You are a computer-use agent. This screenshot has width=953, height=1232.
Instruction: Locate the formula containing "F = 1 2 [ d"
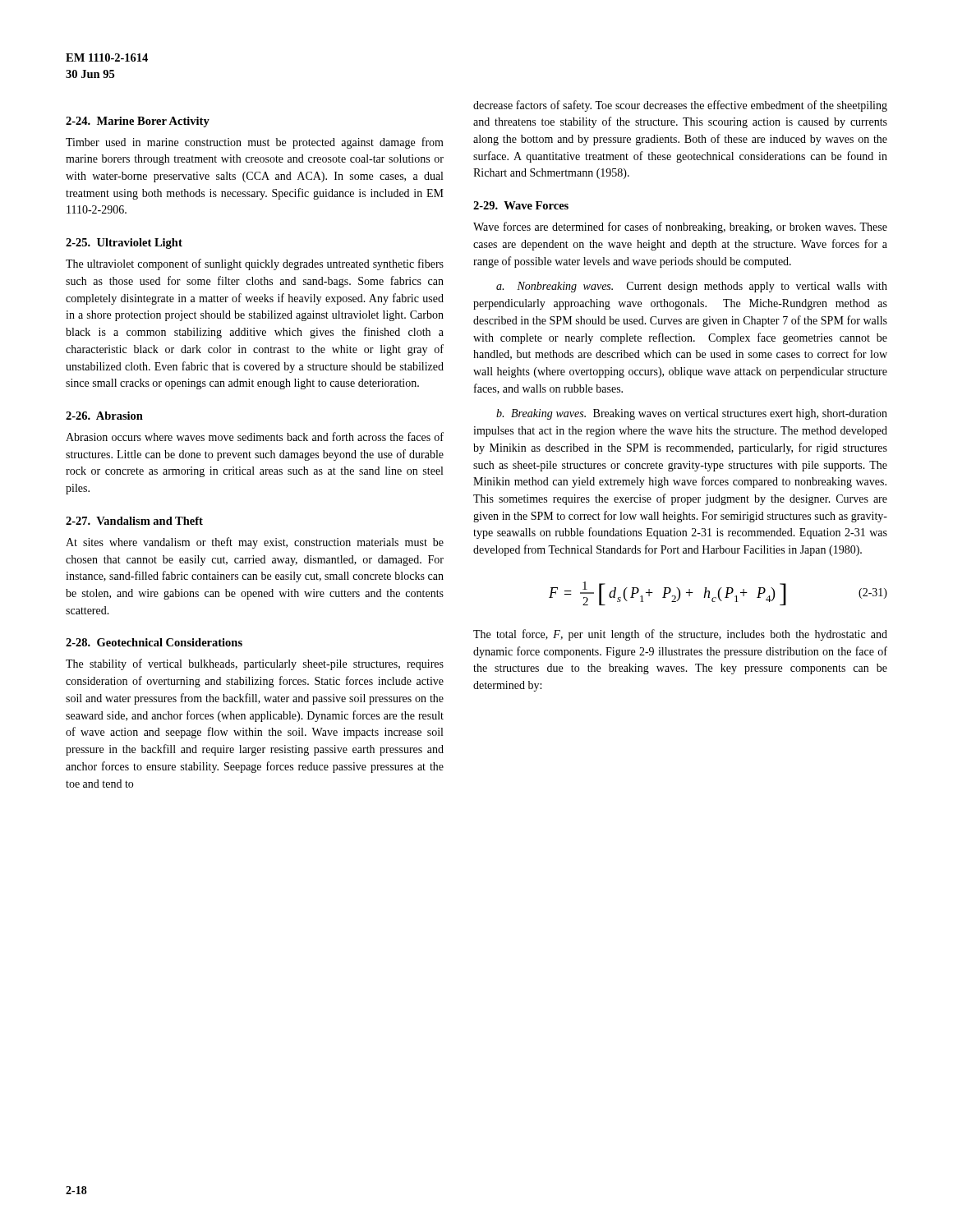tap(714, 593)
